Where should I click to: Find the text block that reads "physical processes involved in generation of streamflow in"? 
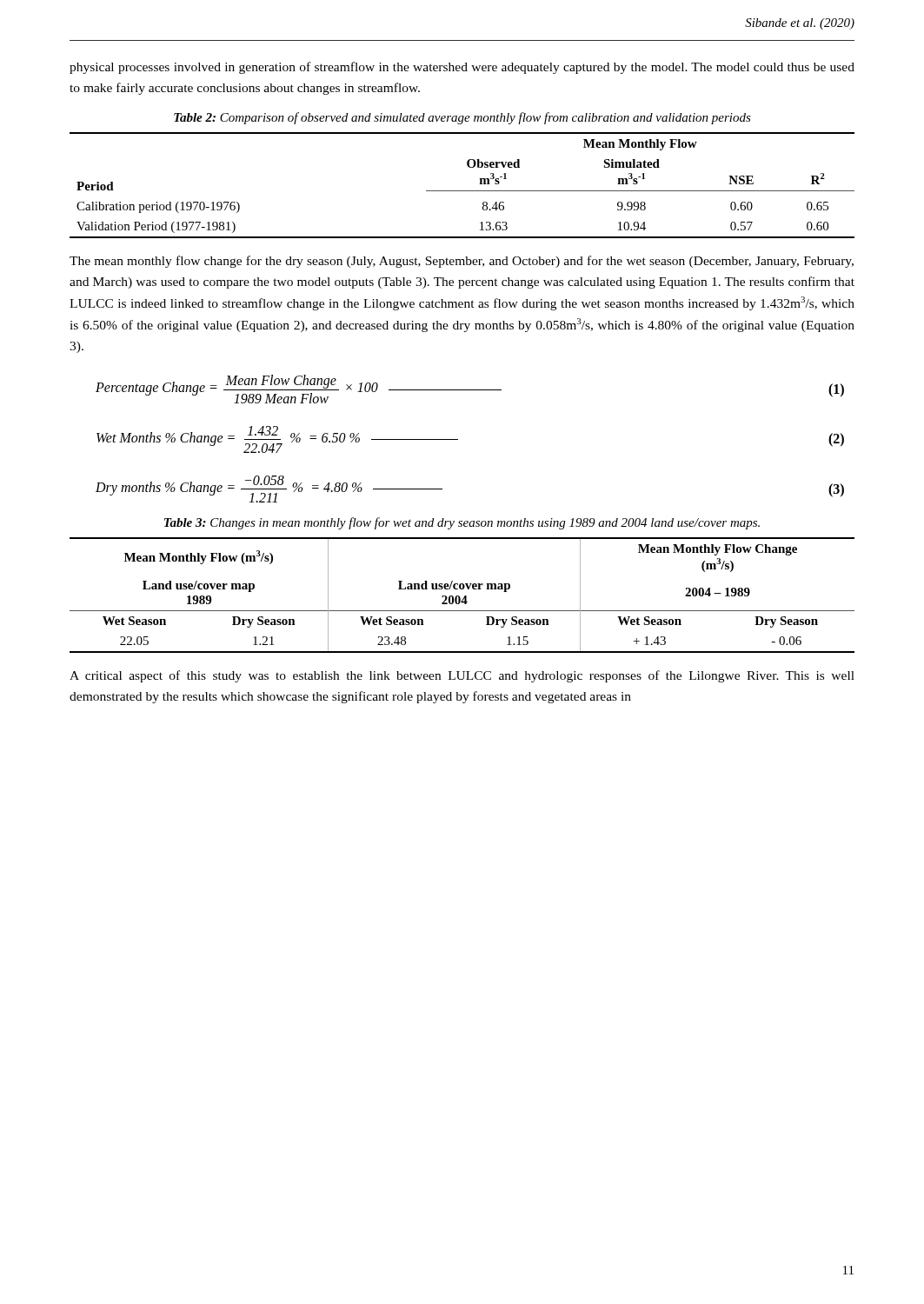click(462, 77)
